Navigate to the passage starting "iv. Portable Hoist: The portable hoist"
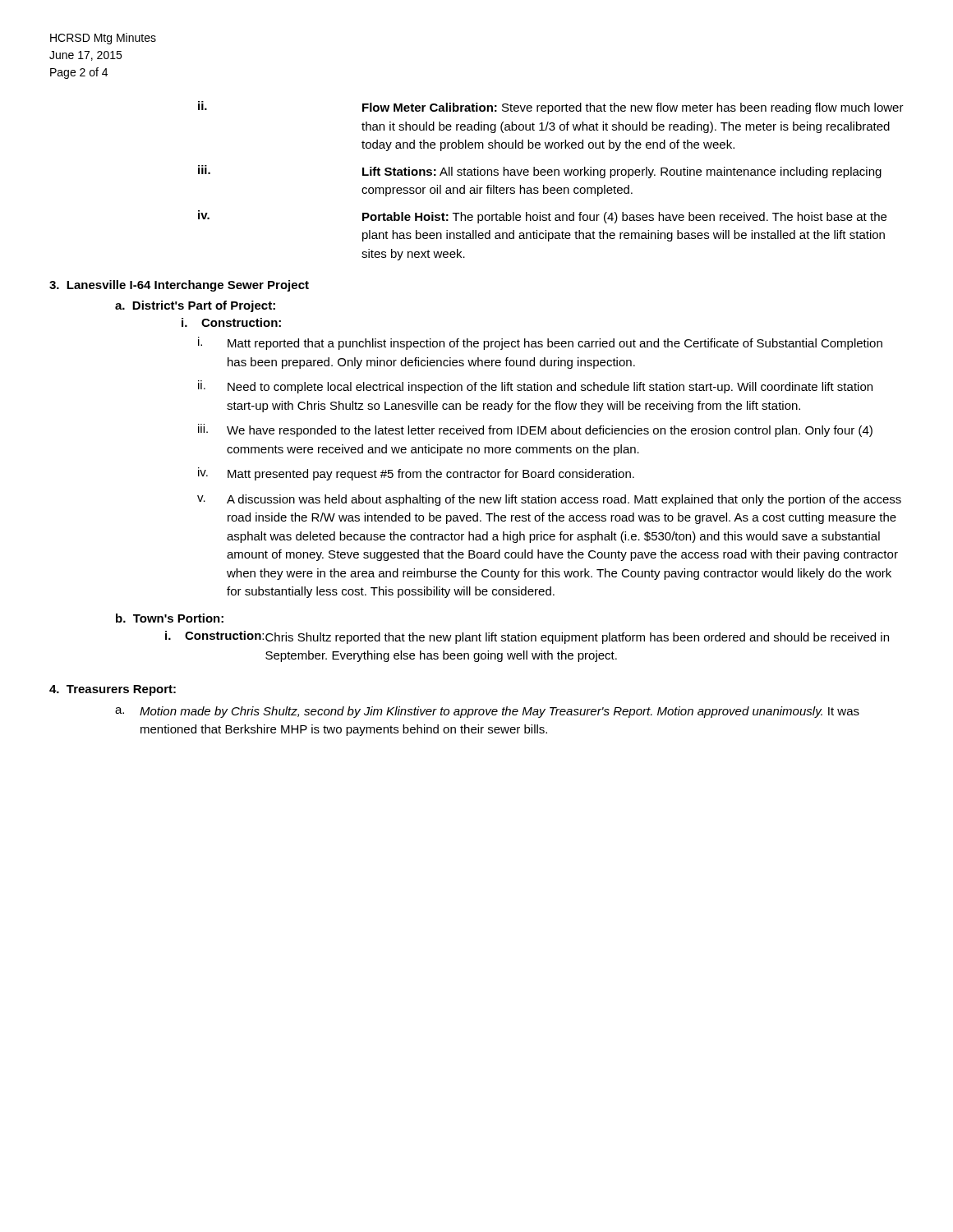The image size is (953, 1232). tap(476, 235)
